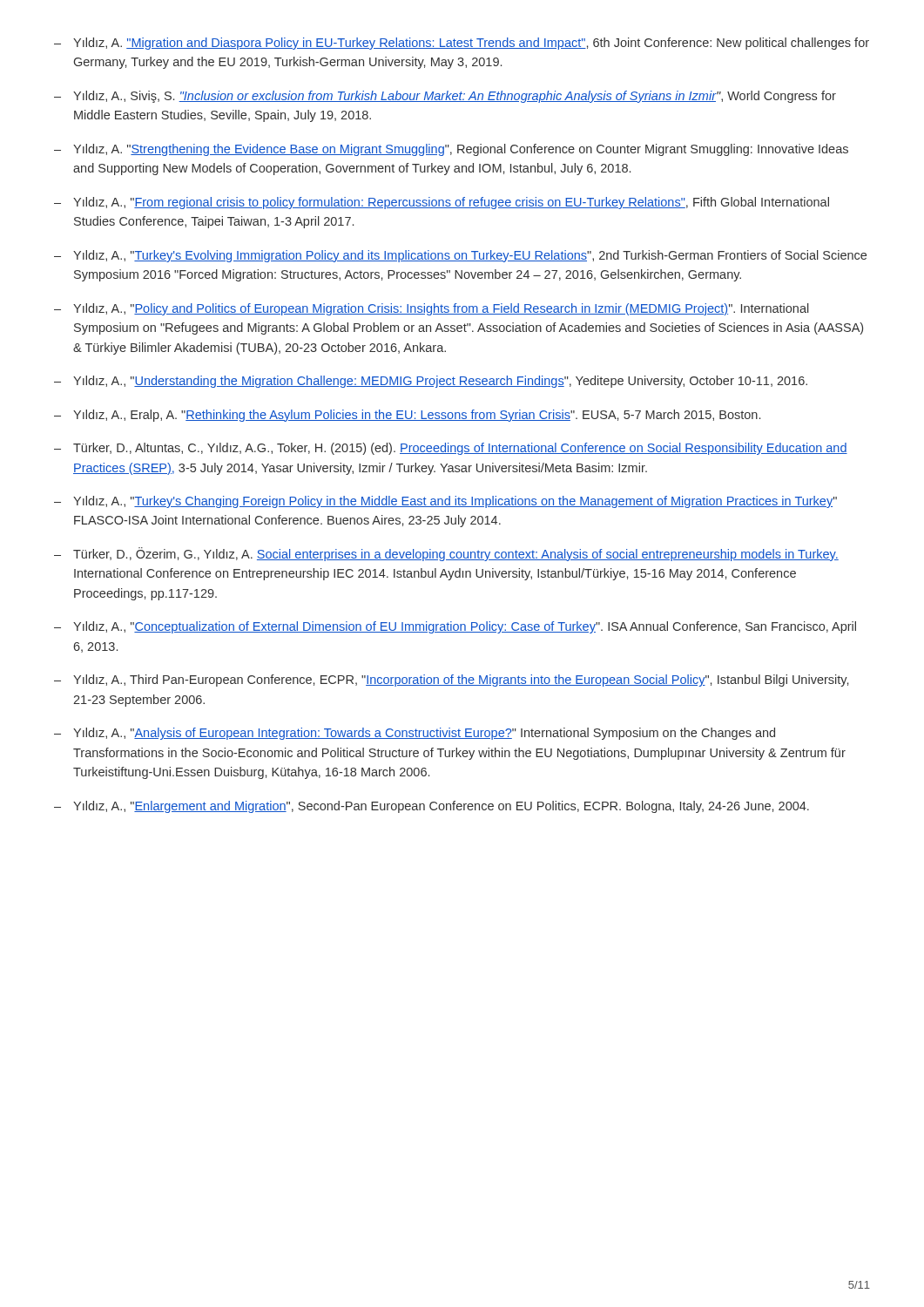Navigate to the text block starting "– Yıldız, A., "Turkey's Evolving"

click(462, 265)
